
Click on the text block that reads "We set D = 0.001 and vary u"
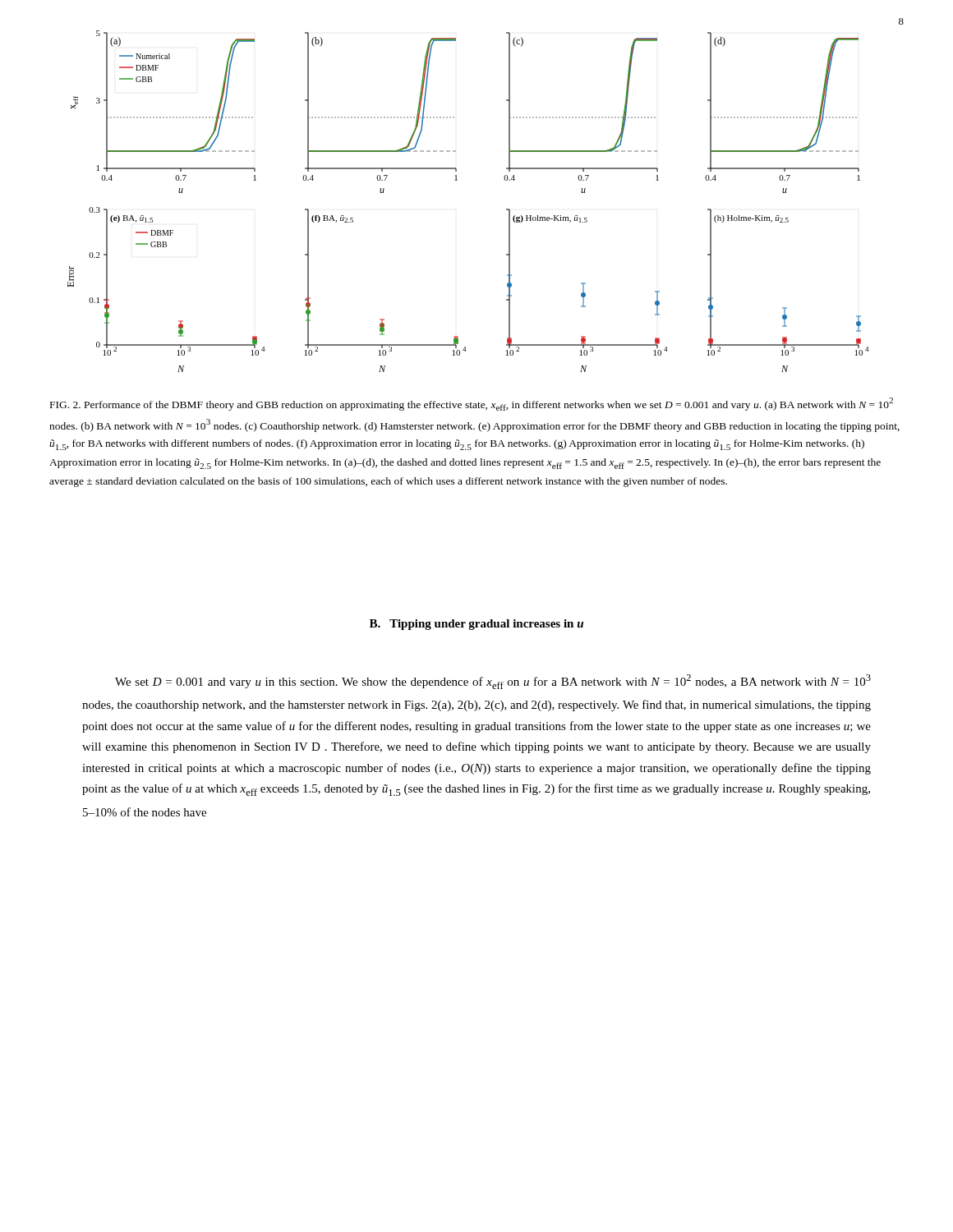coord(476,746)
